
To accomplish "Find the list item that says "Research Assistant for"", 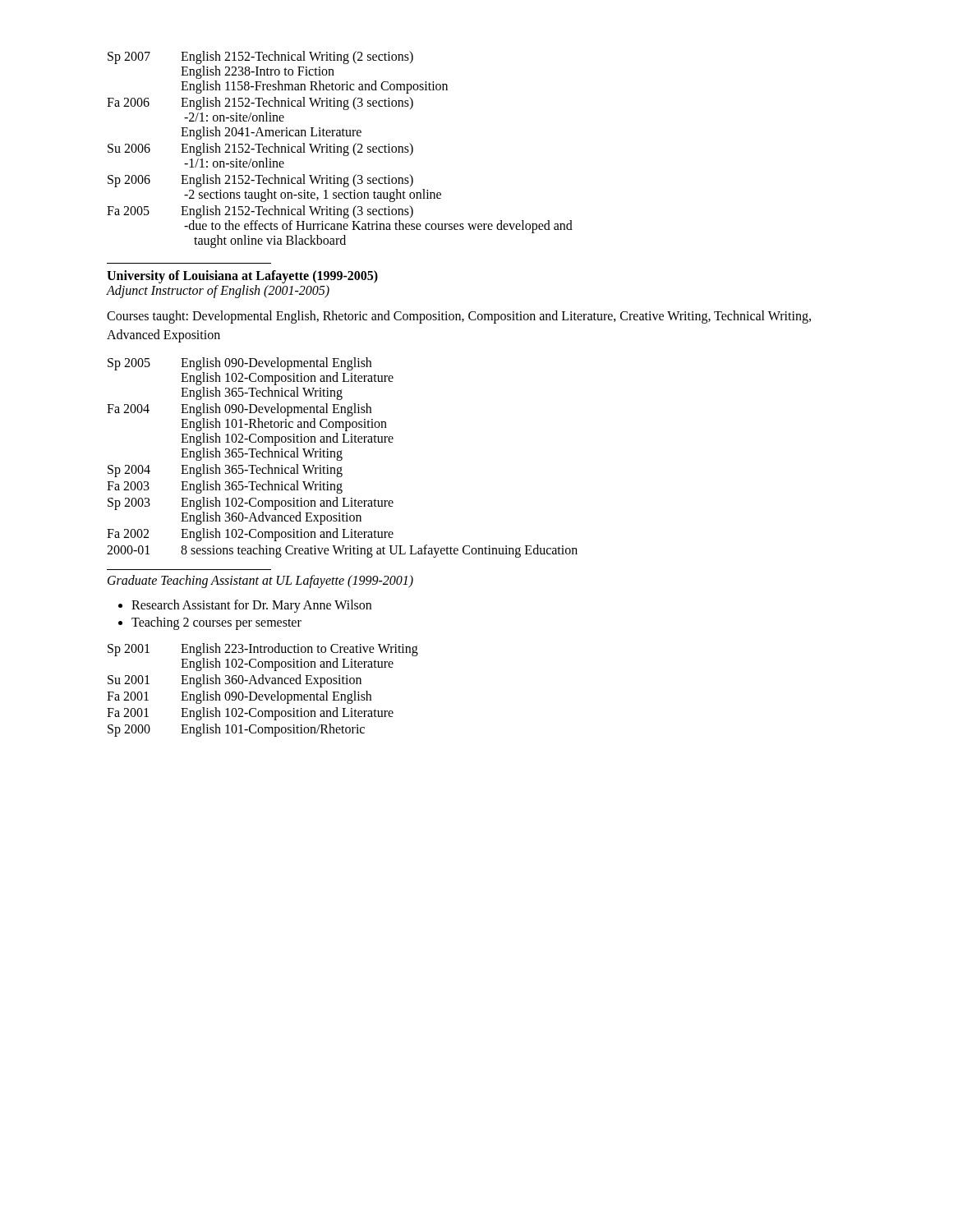I will 252,605.
